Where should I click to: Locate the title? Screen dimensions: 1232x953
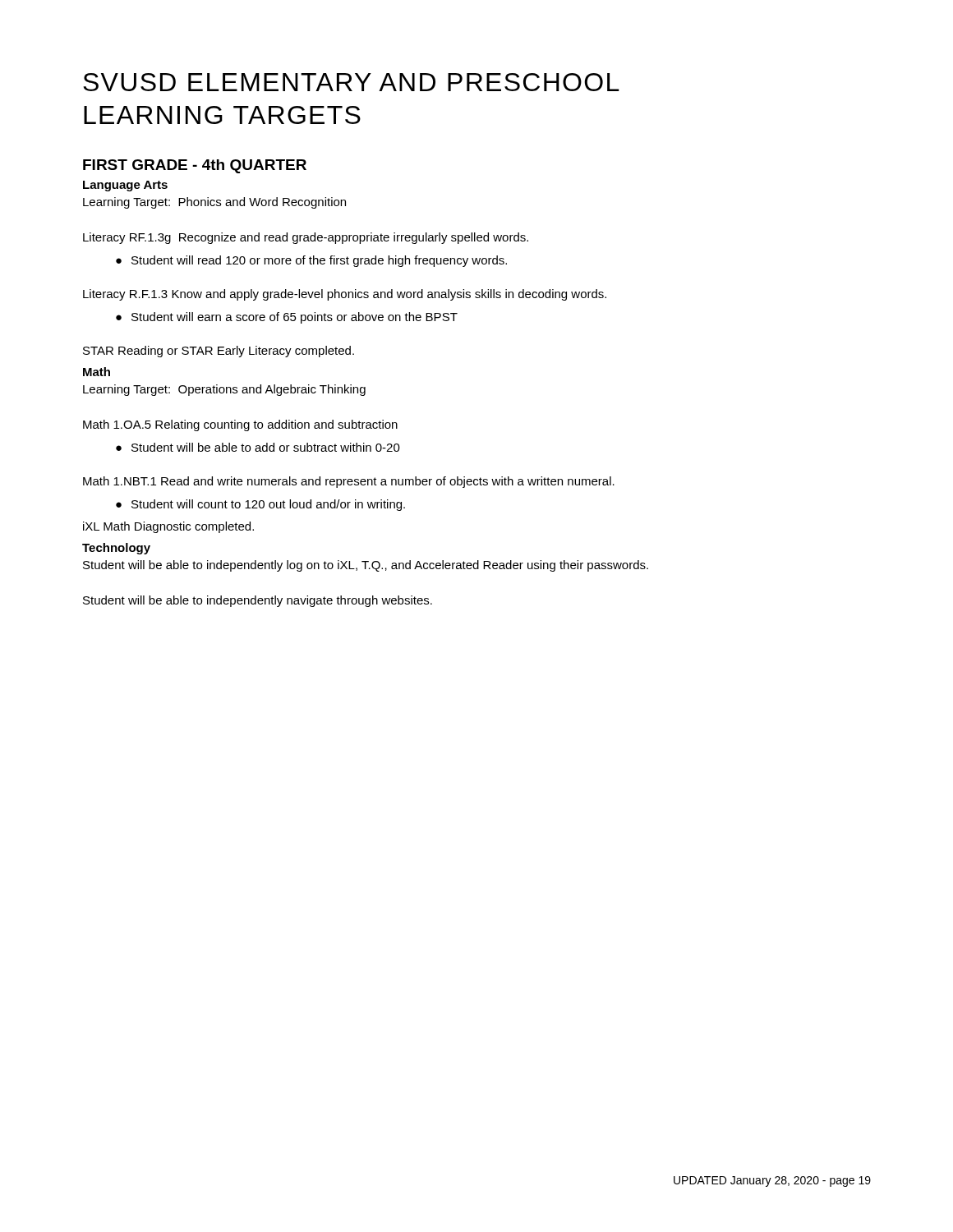point(476,99)
